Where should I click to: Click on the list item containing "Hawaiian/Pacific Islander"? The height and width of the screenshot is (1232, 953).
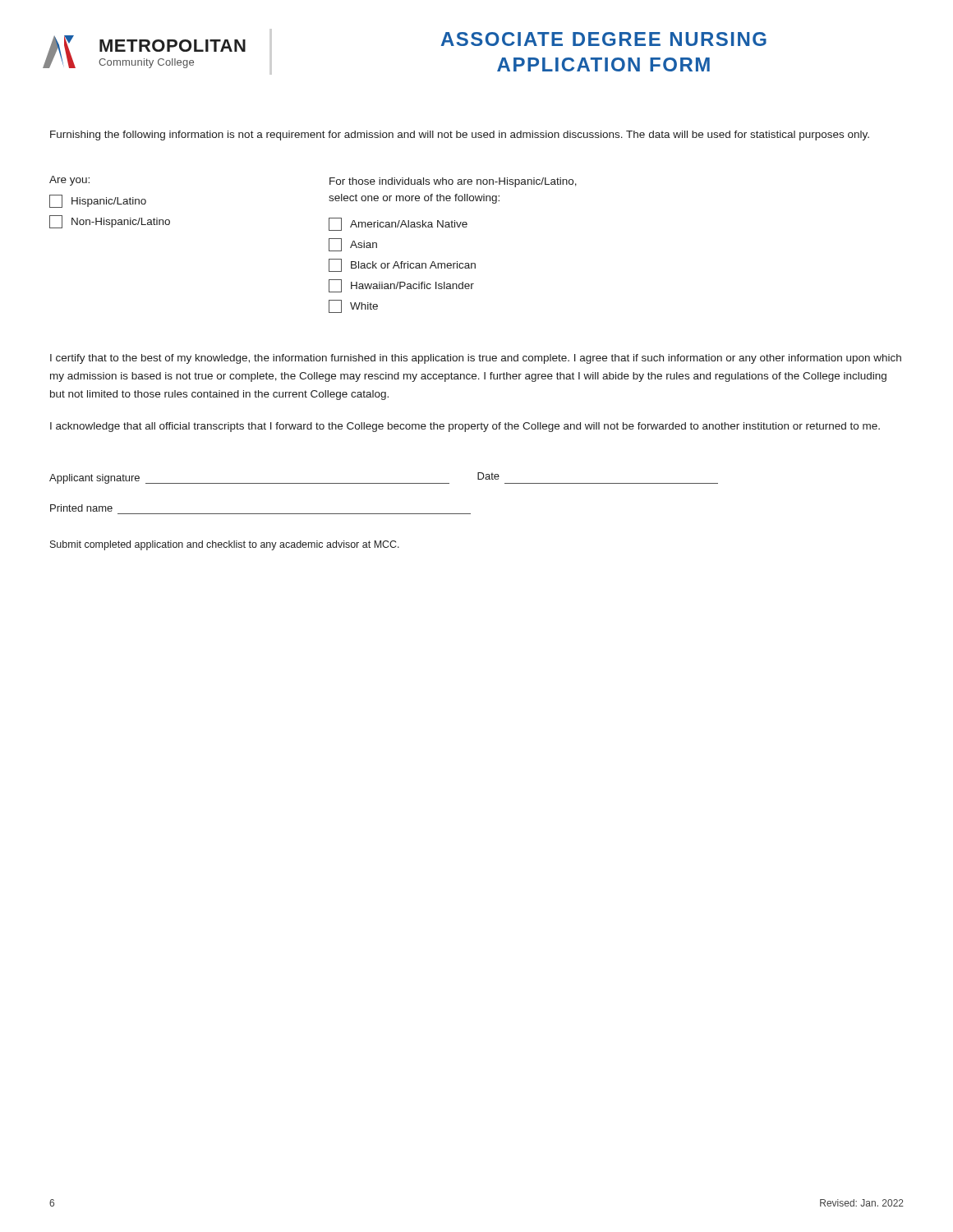click(401, 286)
